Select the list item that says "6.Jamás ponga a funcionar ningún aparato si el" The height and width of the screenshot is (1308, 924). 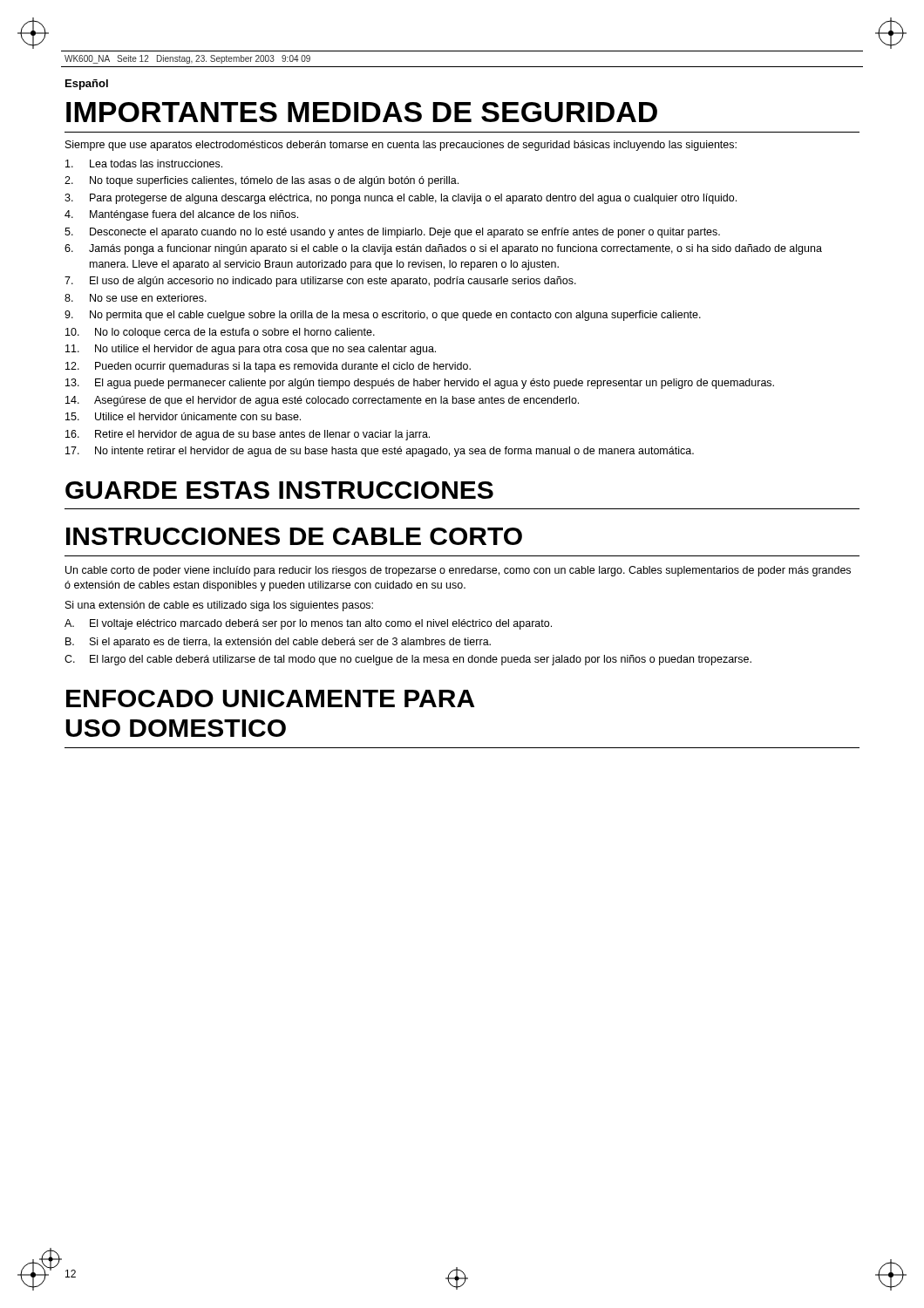coord(462,257)
